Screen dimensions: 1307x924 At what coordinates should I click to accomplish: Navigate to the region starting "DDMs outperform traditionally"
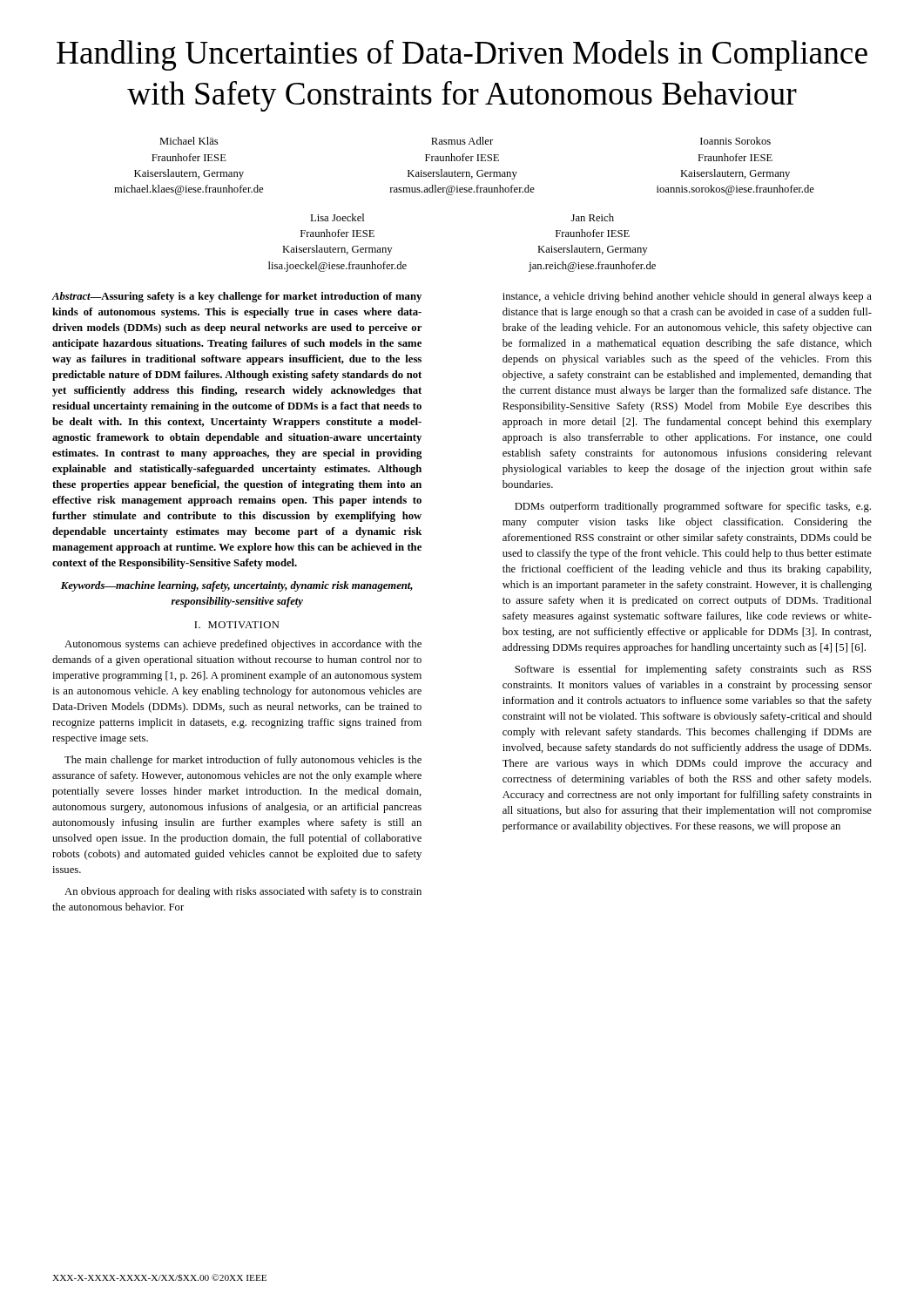[687, 577]
